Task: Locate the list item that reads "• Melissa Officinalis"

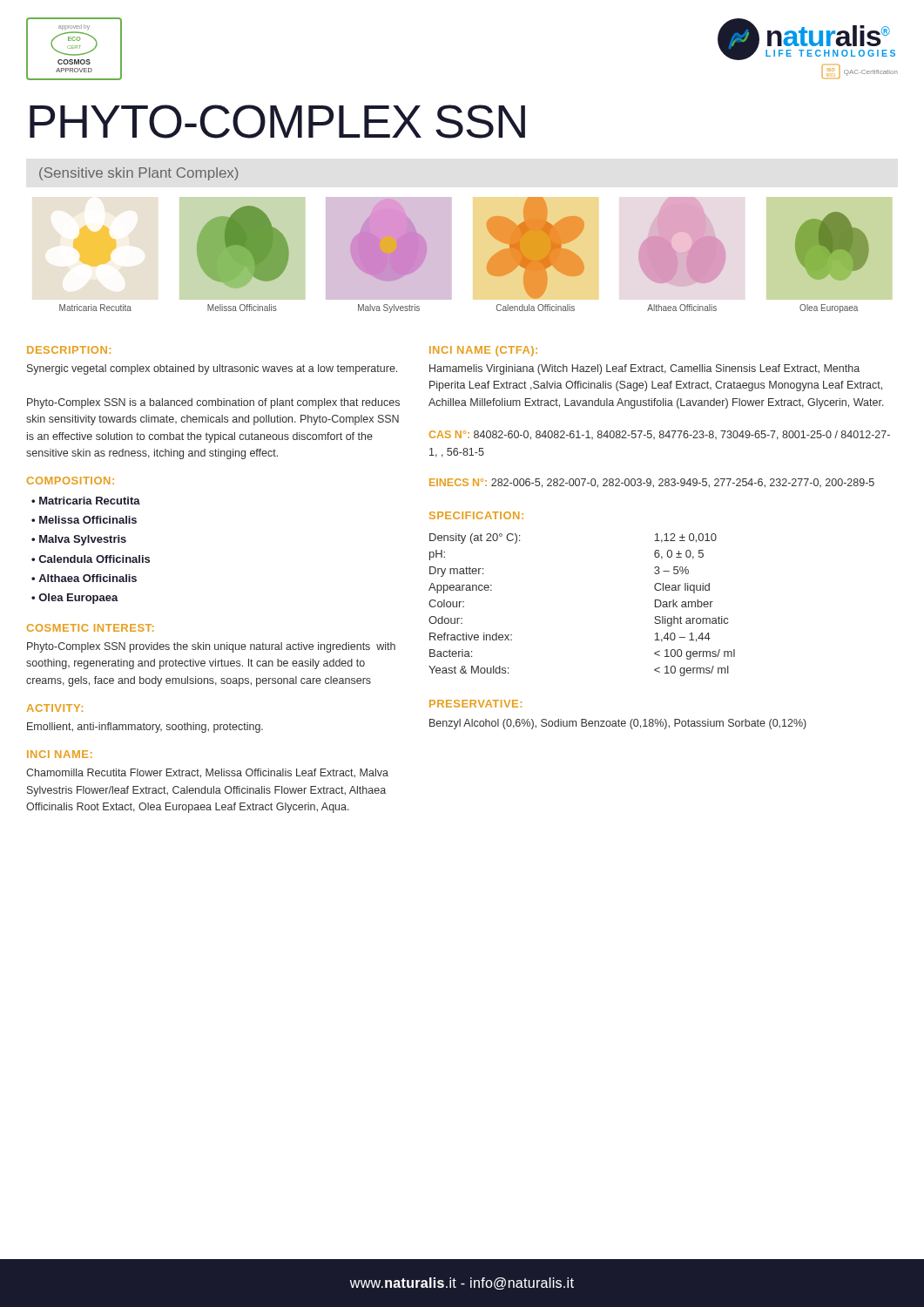Action: click(84, 520)
